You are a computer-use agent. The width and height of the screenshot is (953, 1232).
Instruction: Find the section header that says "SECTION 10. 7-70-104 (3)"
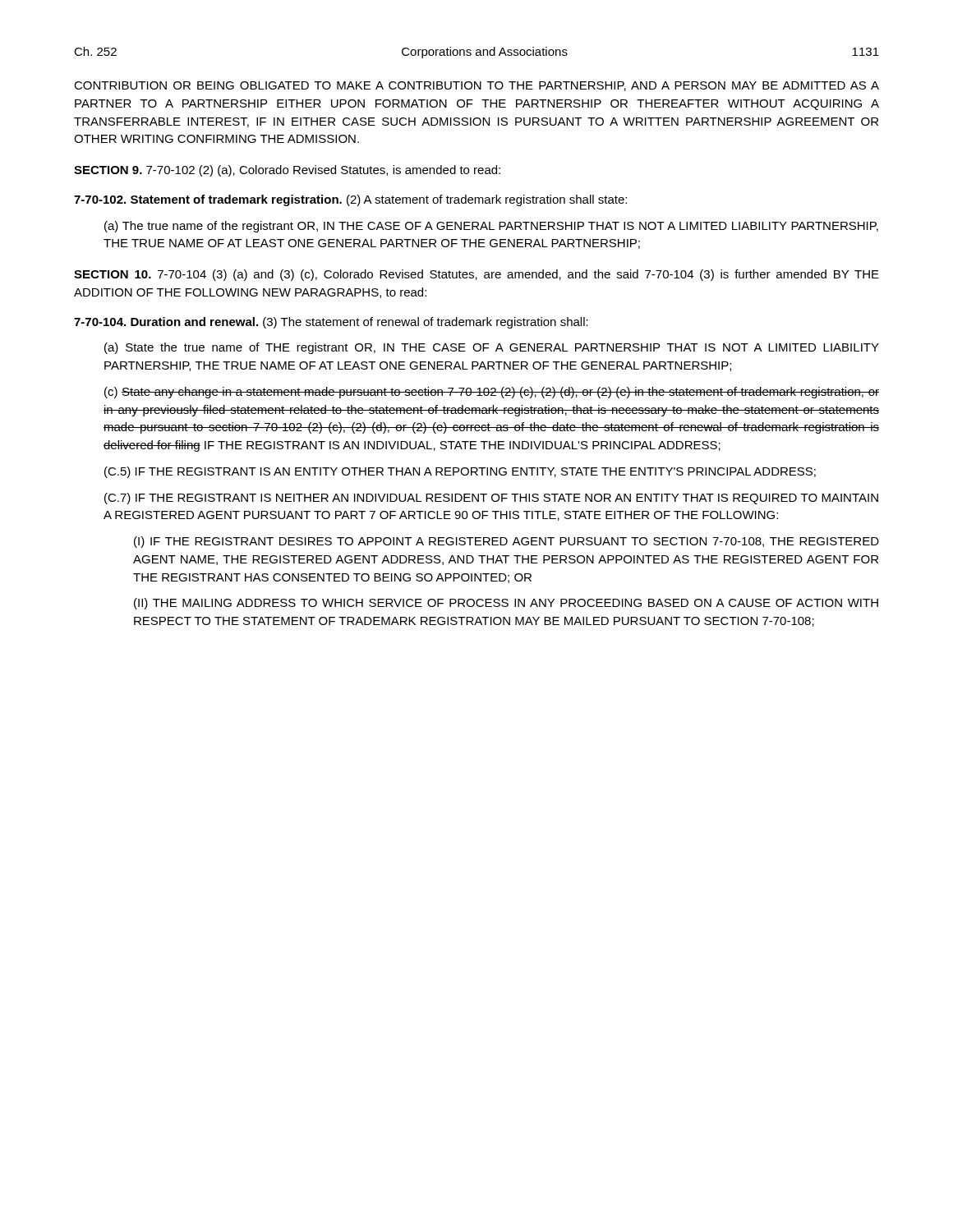476,283
